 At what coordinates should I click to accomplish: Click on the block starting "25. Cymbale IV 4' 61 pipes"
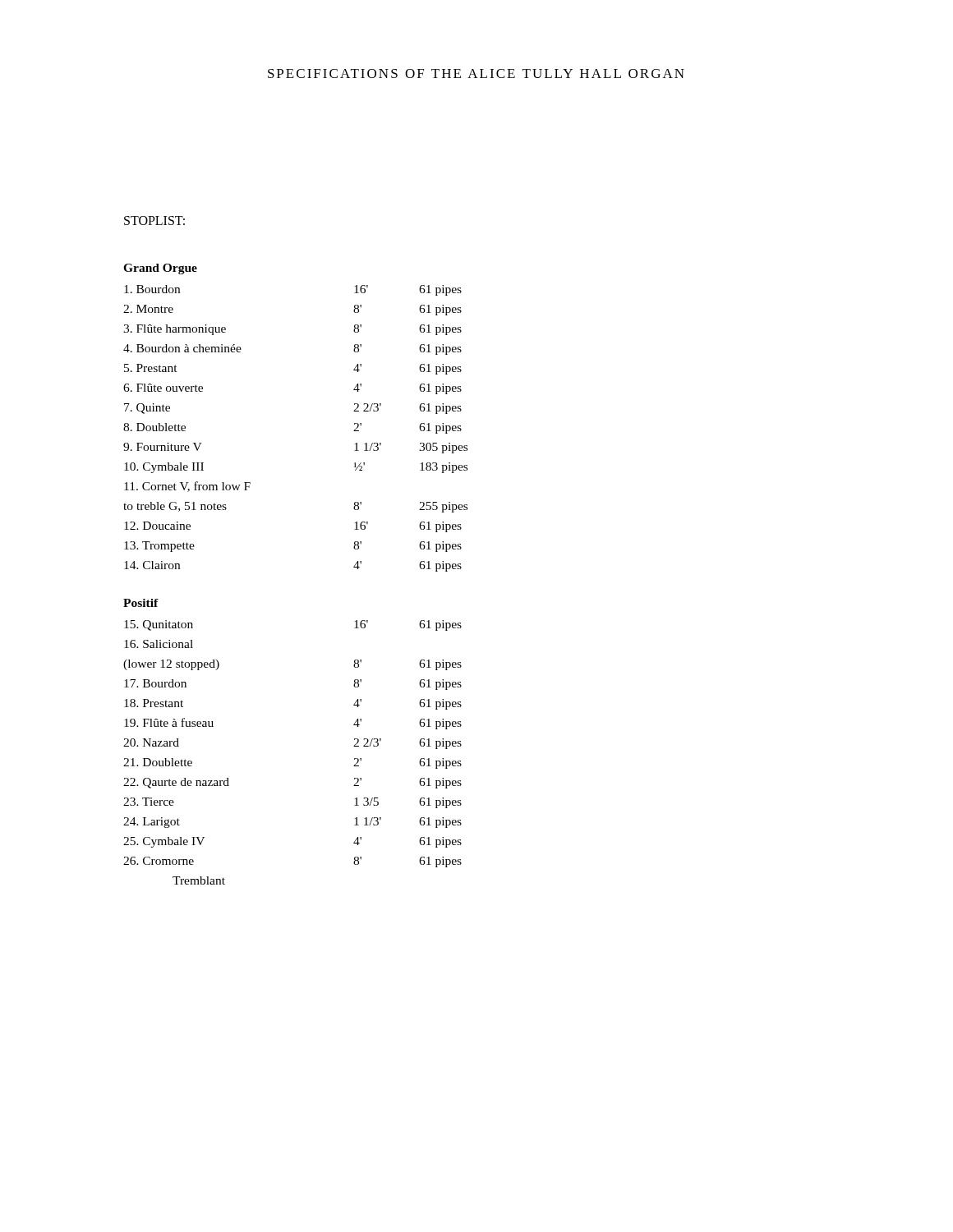pyautogui.click(x=159, y=842)
